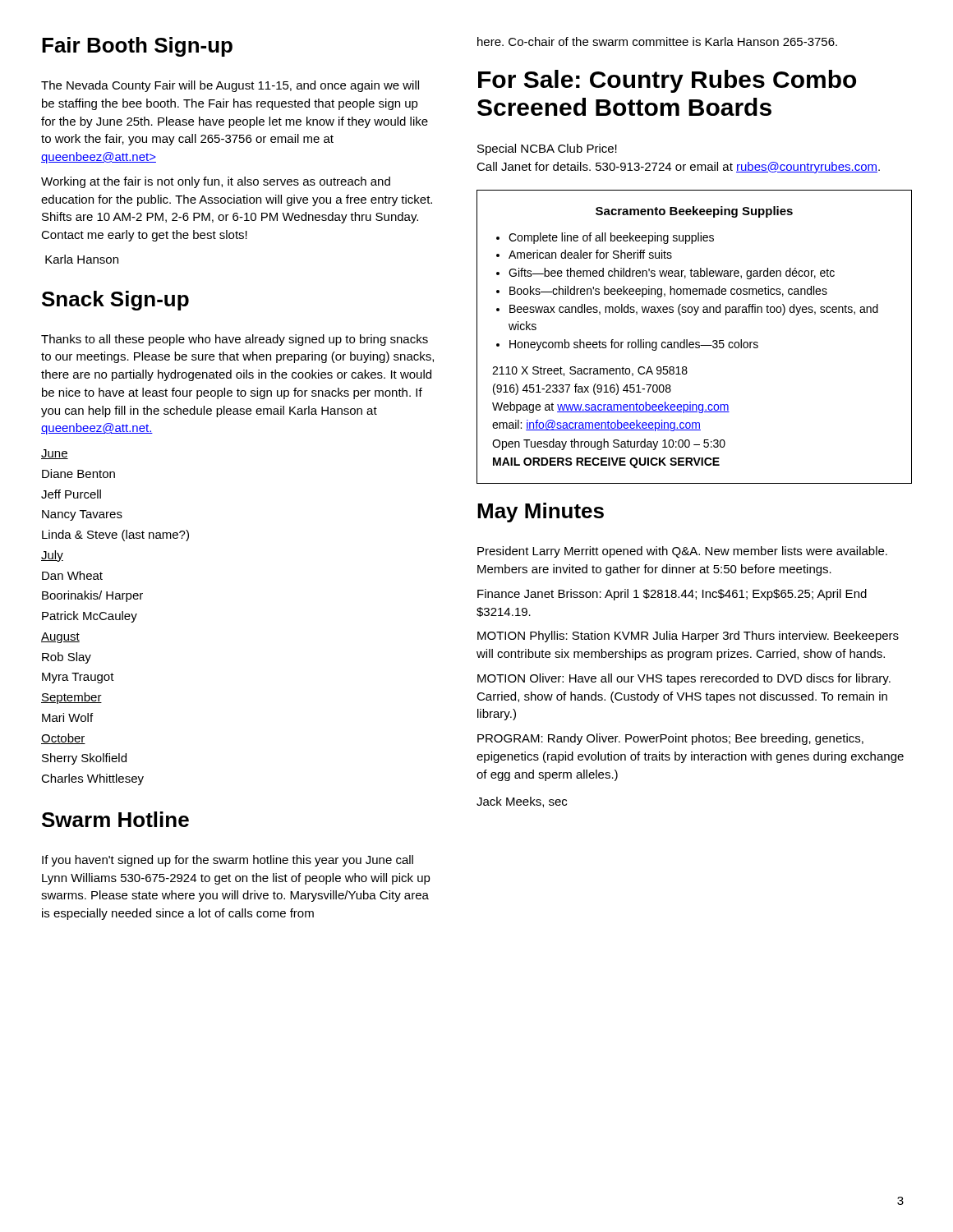This screenshot has width=953, height=1232.
Task: Find a table
Action: pyautogui.click(x=694, y=337)
